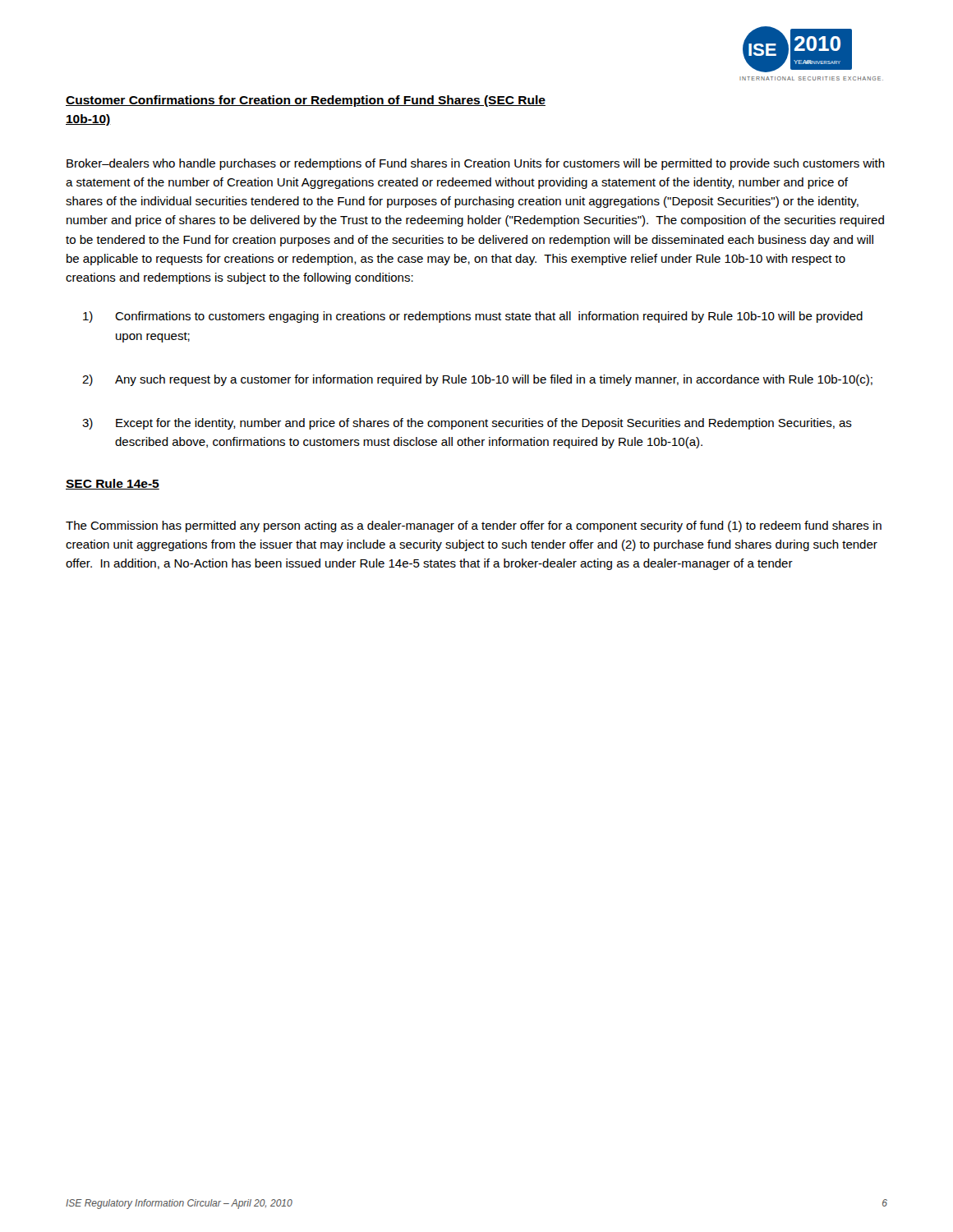Select the list item that says "3) Except for the identity, number and price"

coord(467,431)
